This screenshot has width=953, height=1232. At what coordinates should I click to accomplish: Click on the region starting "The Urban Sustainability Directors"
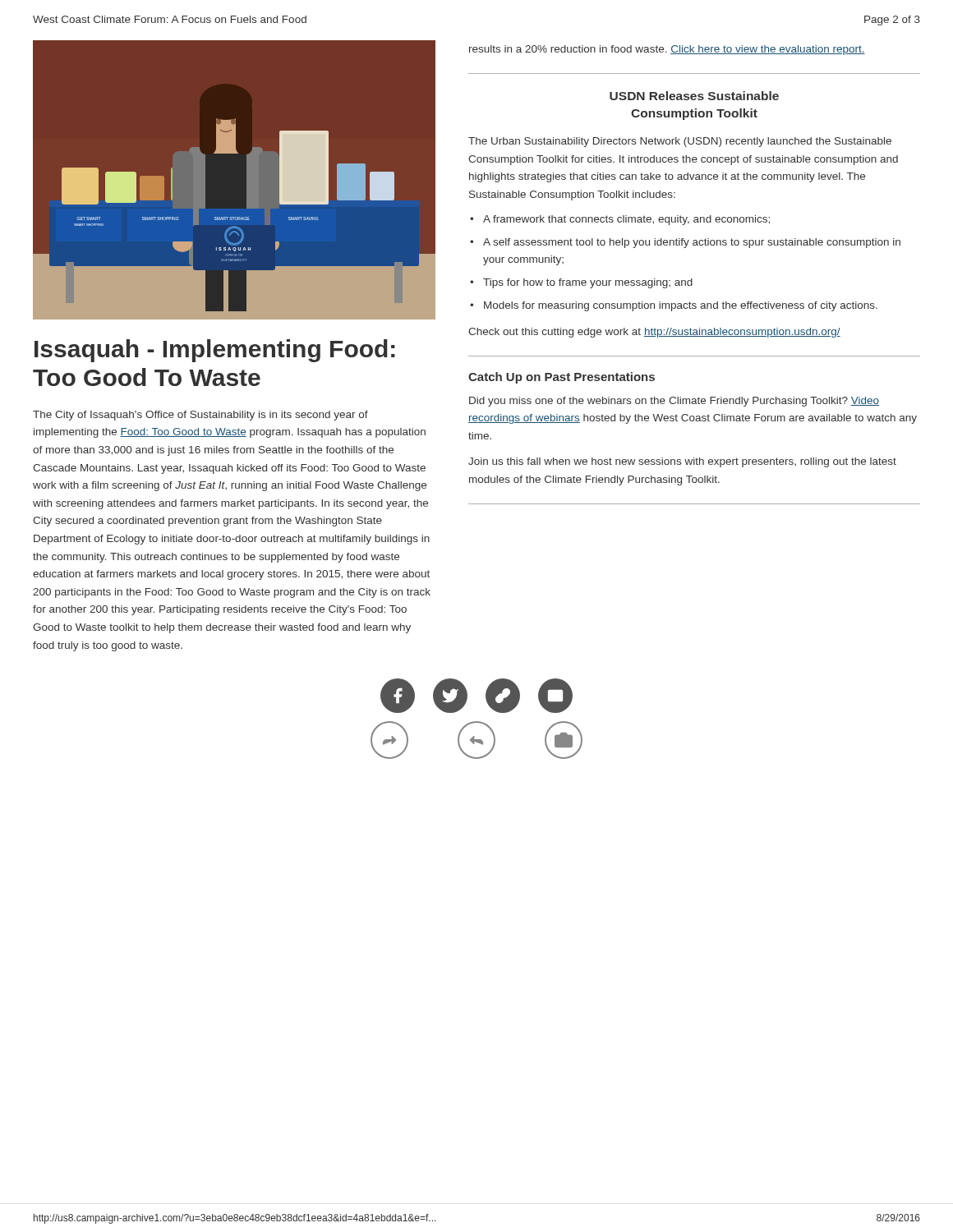683,167
